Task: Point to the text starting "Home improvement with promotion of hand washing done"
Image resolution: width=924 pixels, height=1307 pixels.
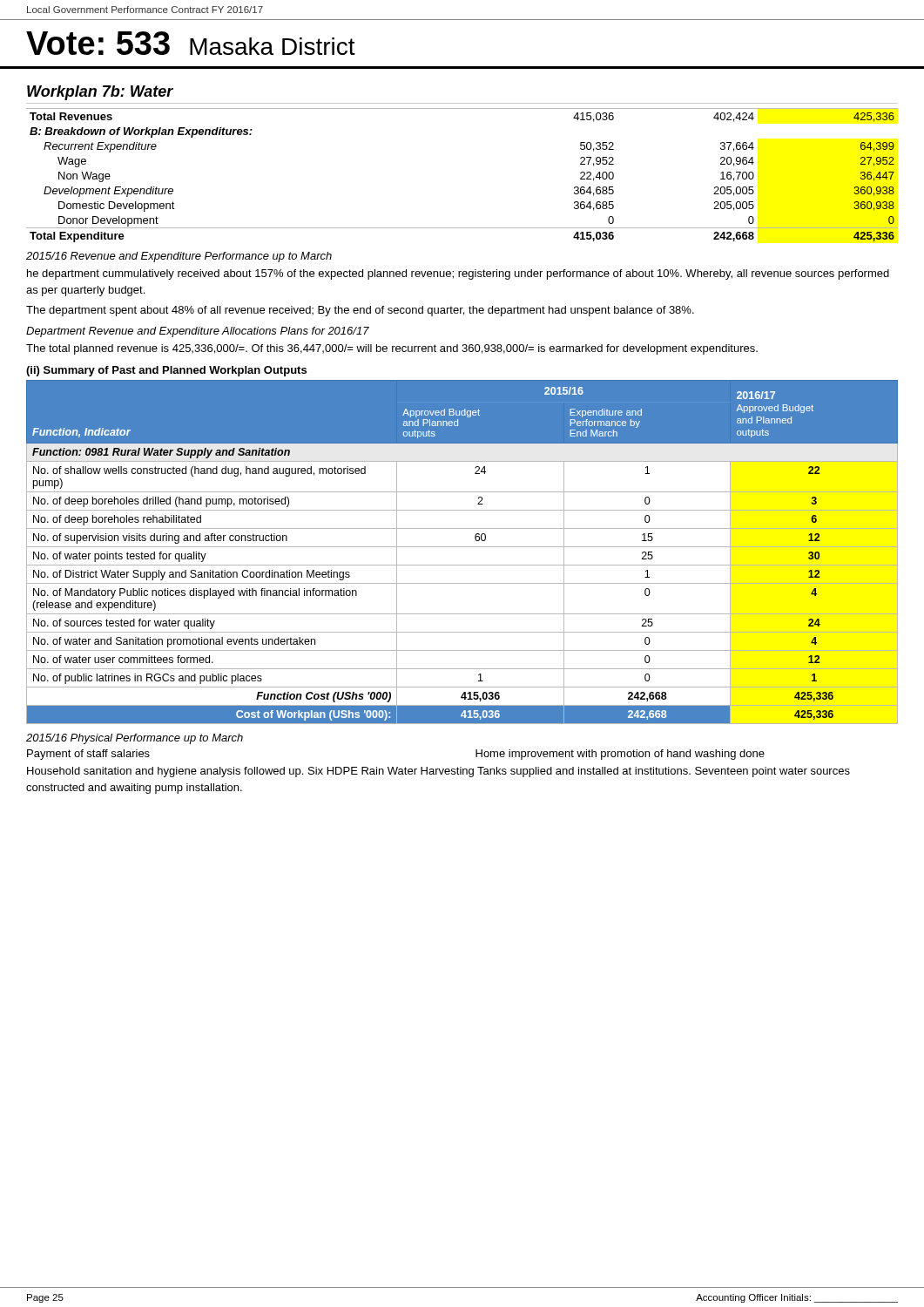Action: coord(620,754)
